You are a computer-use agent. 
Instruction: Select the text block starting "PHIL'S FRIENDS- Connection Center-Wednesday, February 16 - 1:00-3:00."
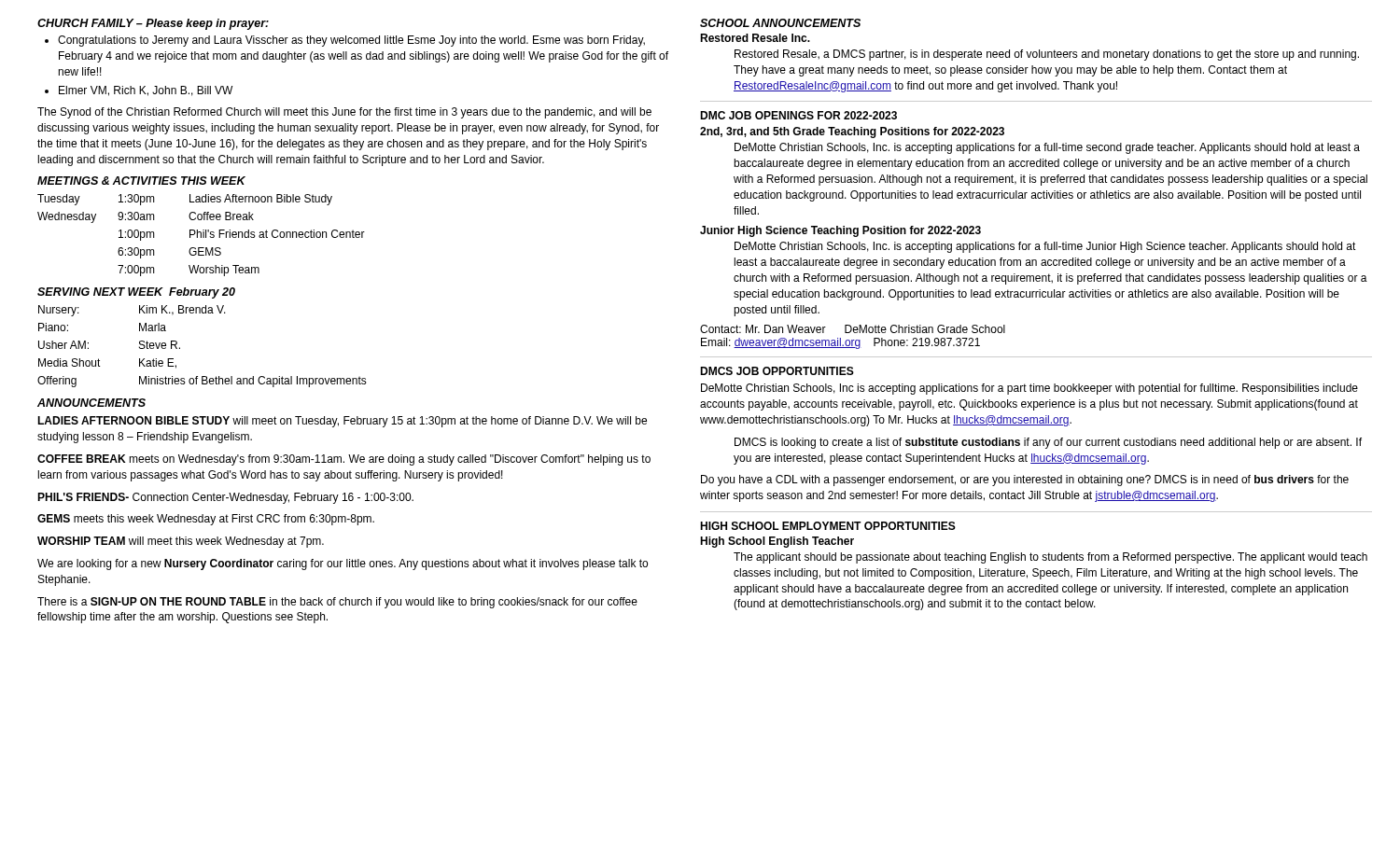pyautogui.click(x=226, y=497)
